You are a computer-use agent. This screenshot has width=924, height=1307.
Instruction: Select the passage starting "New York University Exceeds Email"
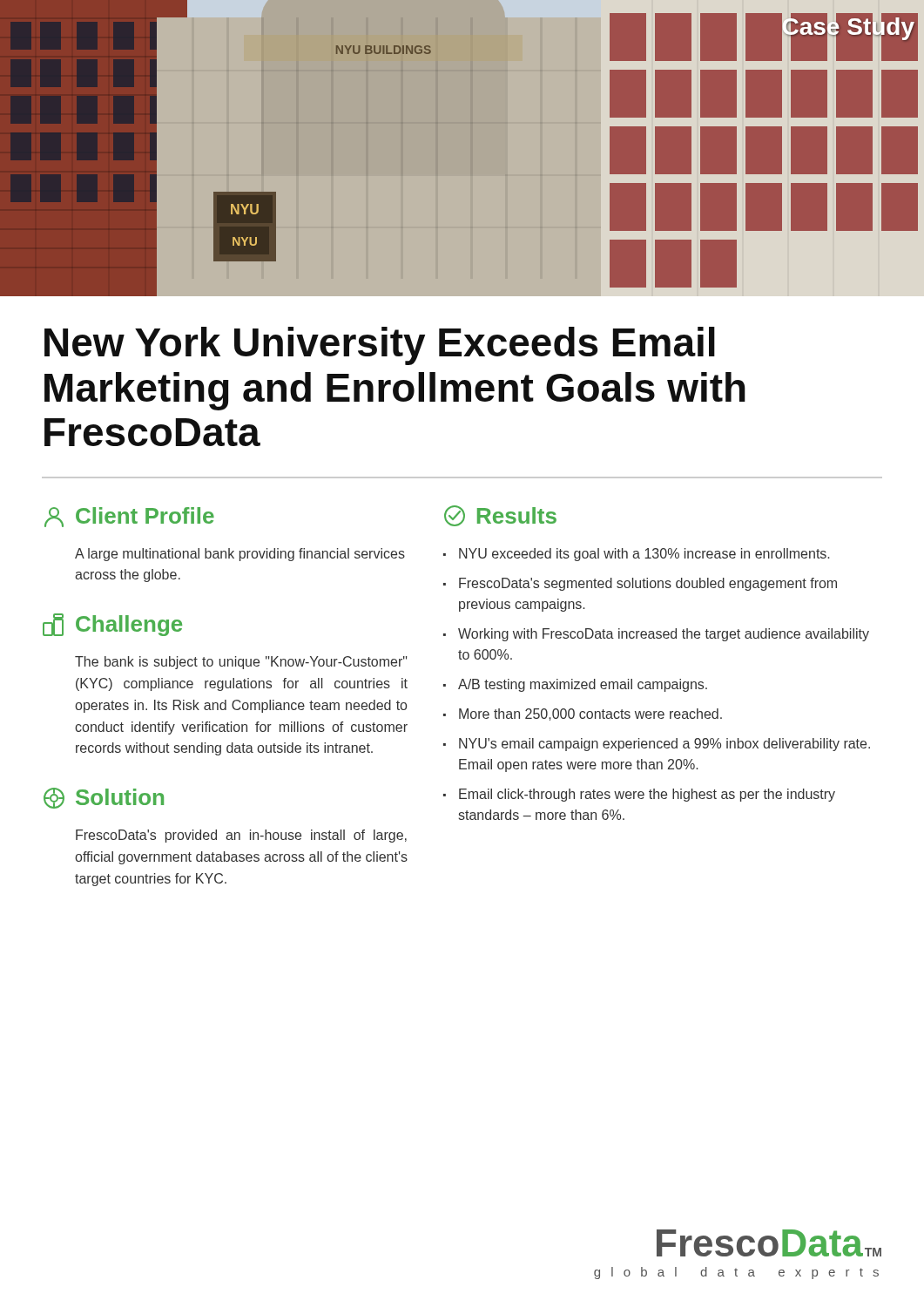462,388
